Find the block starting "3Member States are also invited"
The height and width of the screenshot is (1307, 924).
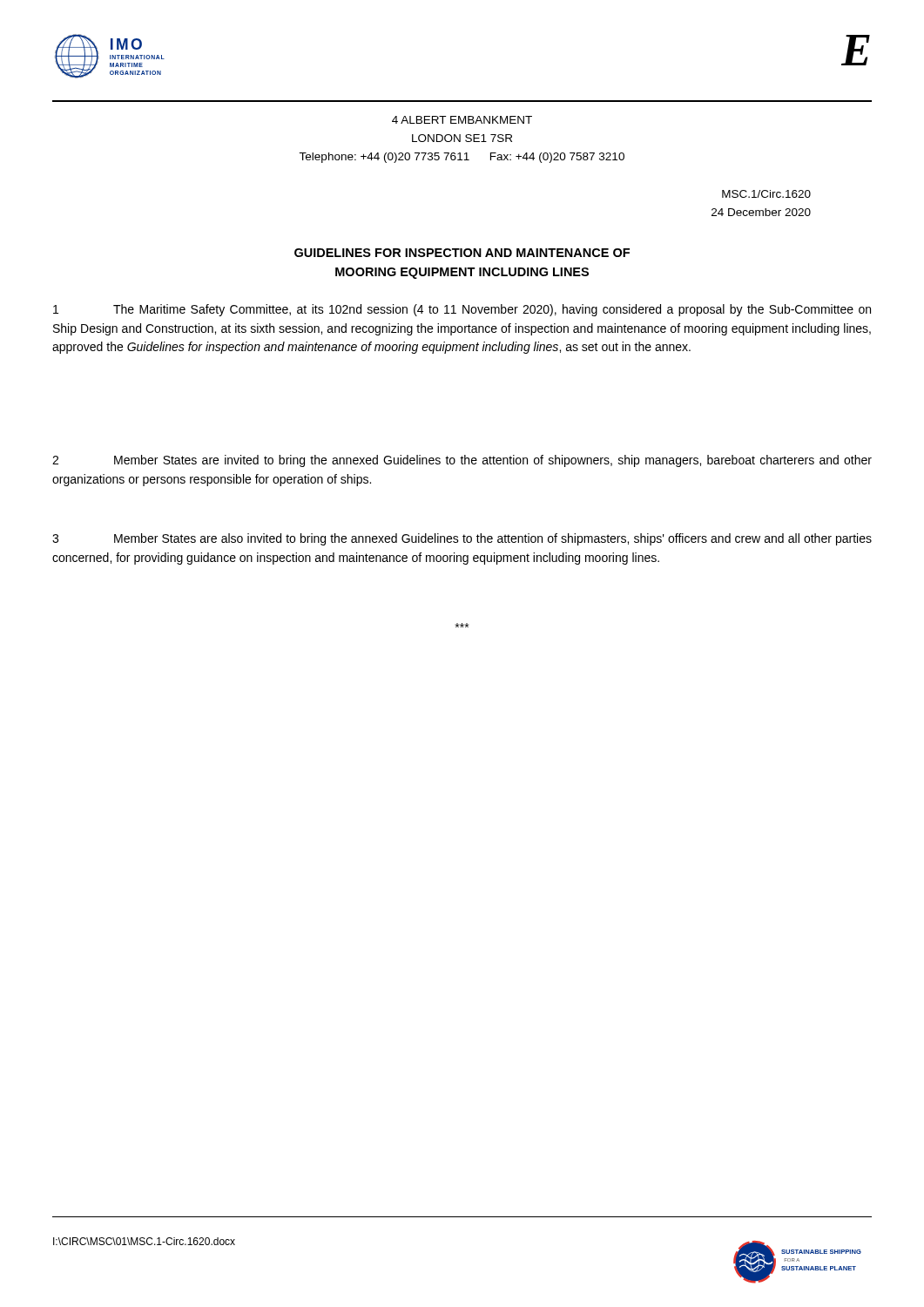click(x=462, y=547)
